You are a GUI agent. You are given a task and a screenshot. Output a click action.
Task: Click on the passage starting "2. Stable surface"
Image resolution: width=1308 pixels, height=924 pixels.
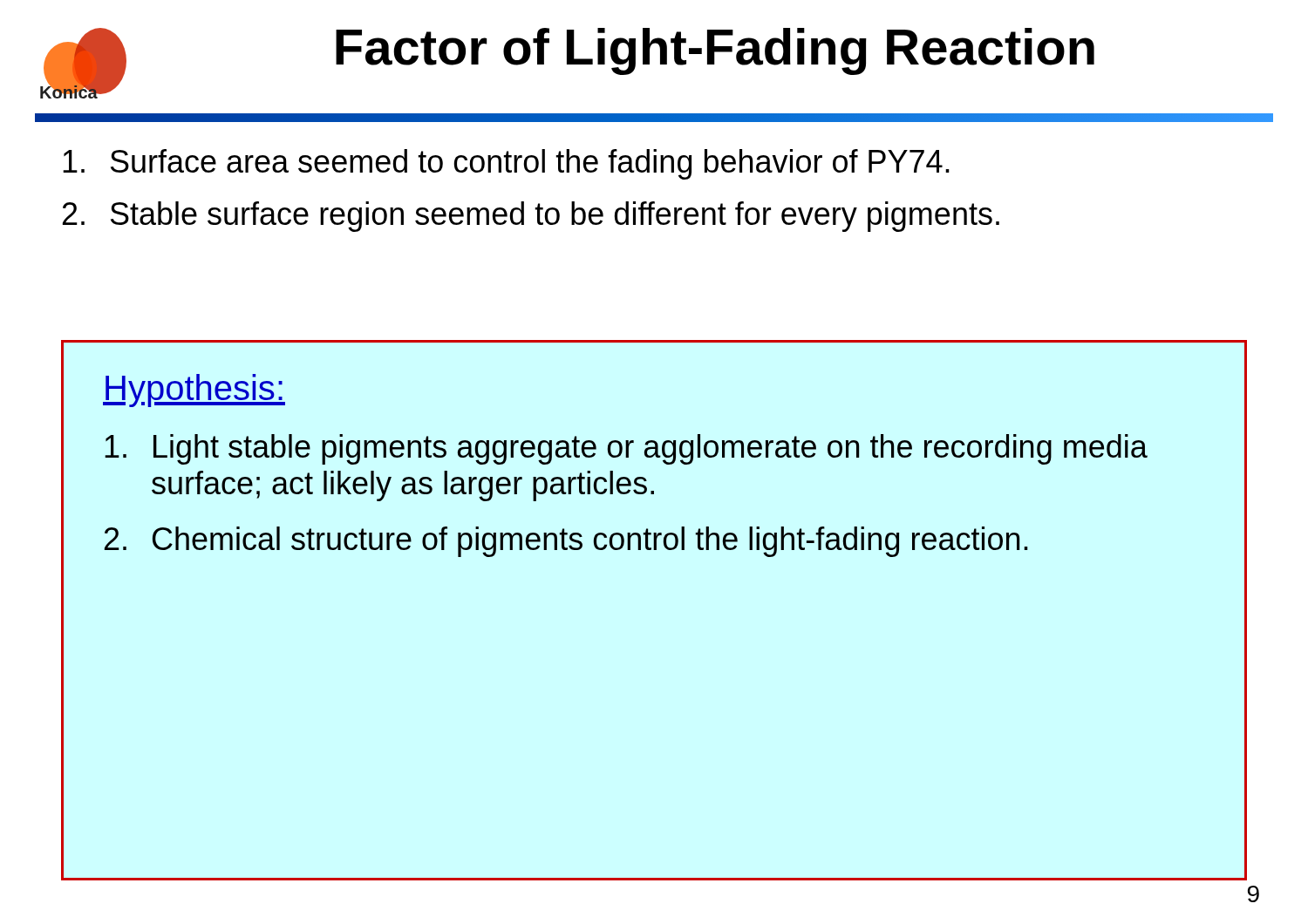[x=531, y=214]
